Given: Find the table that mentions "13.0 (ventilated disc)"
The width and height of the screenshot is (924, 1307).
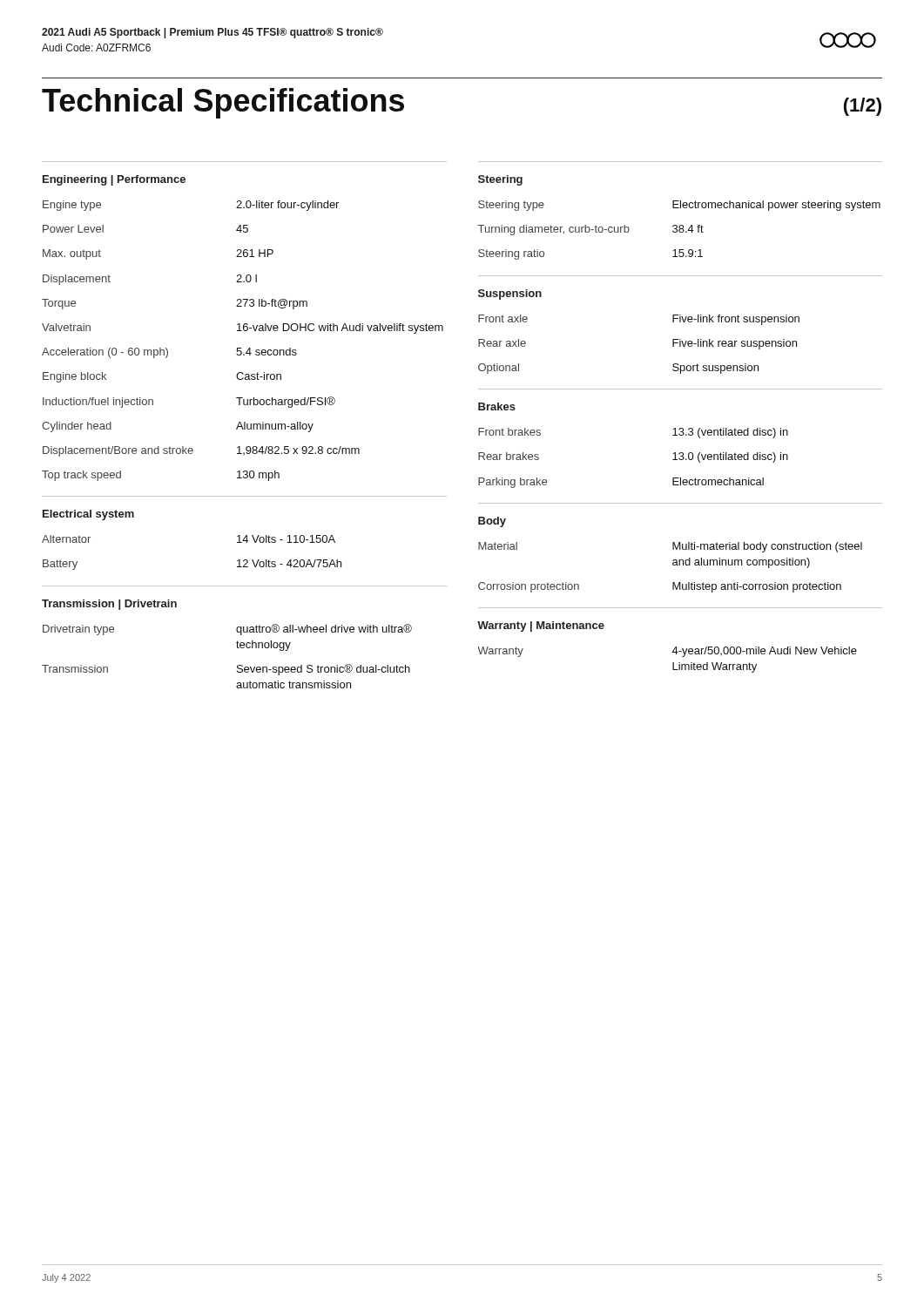Looking at the screenshot, I should [680, 457].
